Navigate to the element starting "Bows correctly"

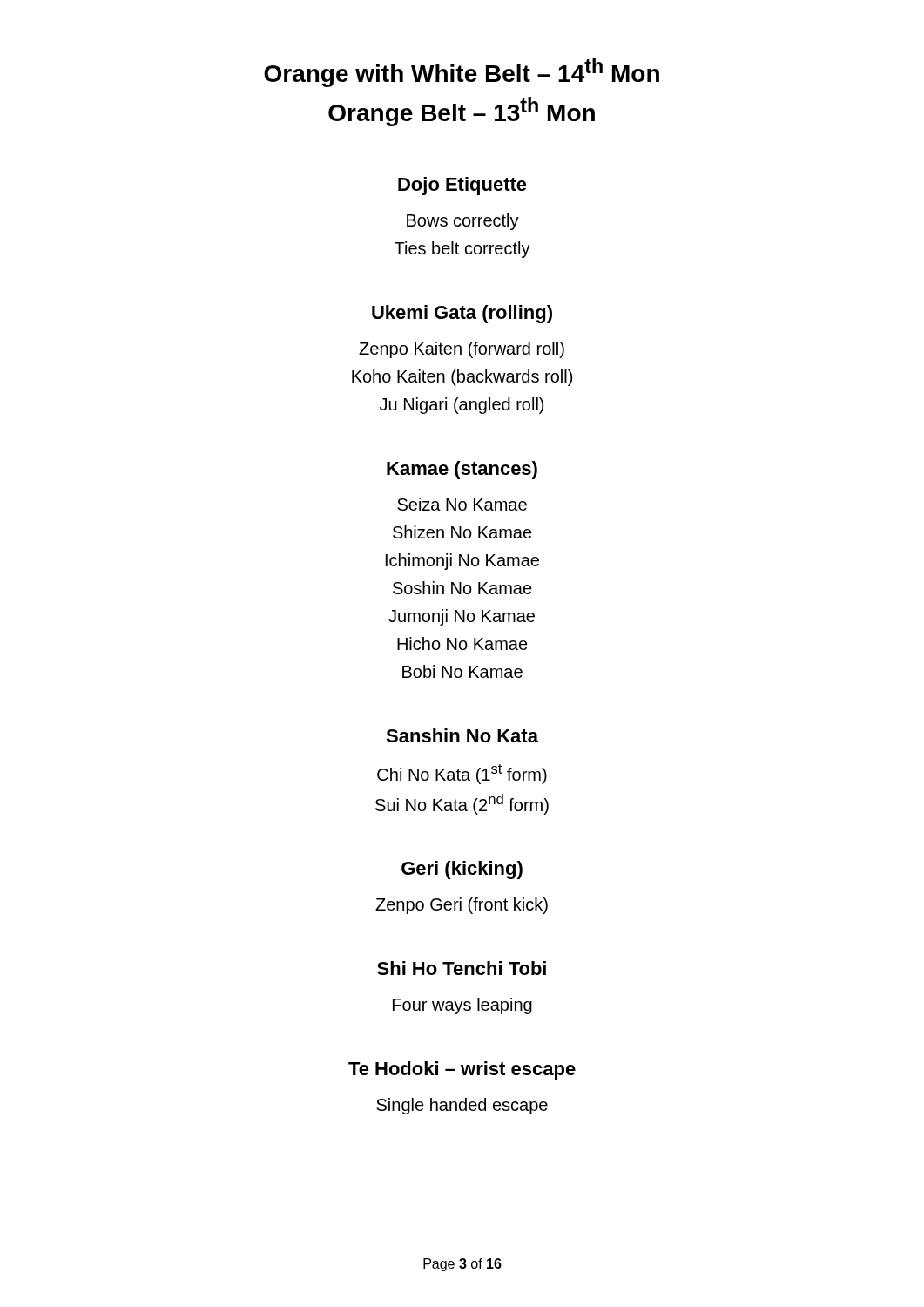pos(462,220)
